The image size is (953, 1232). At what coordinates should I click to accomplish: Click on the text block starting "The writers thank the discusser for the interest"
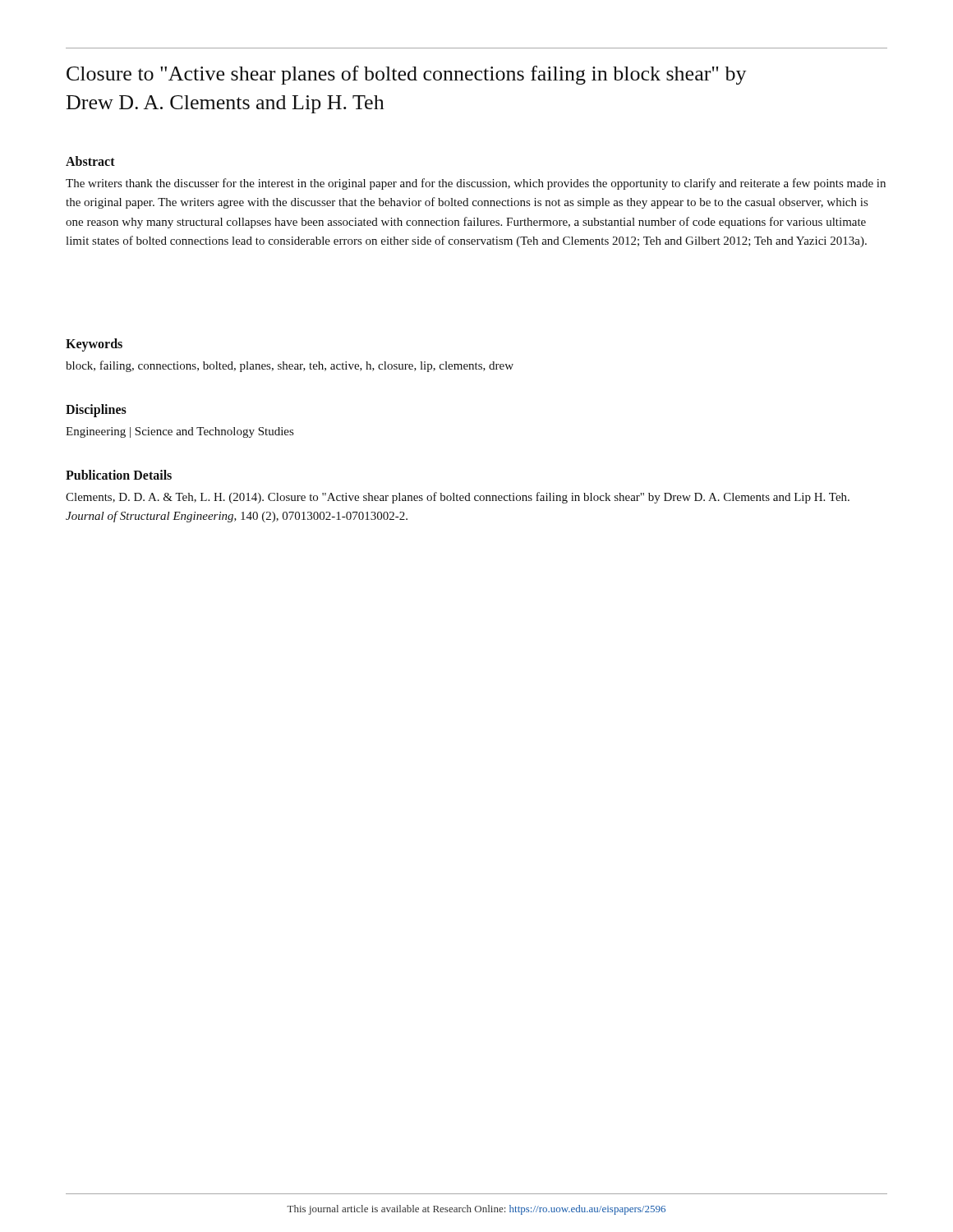point(476,212)
